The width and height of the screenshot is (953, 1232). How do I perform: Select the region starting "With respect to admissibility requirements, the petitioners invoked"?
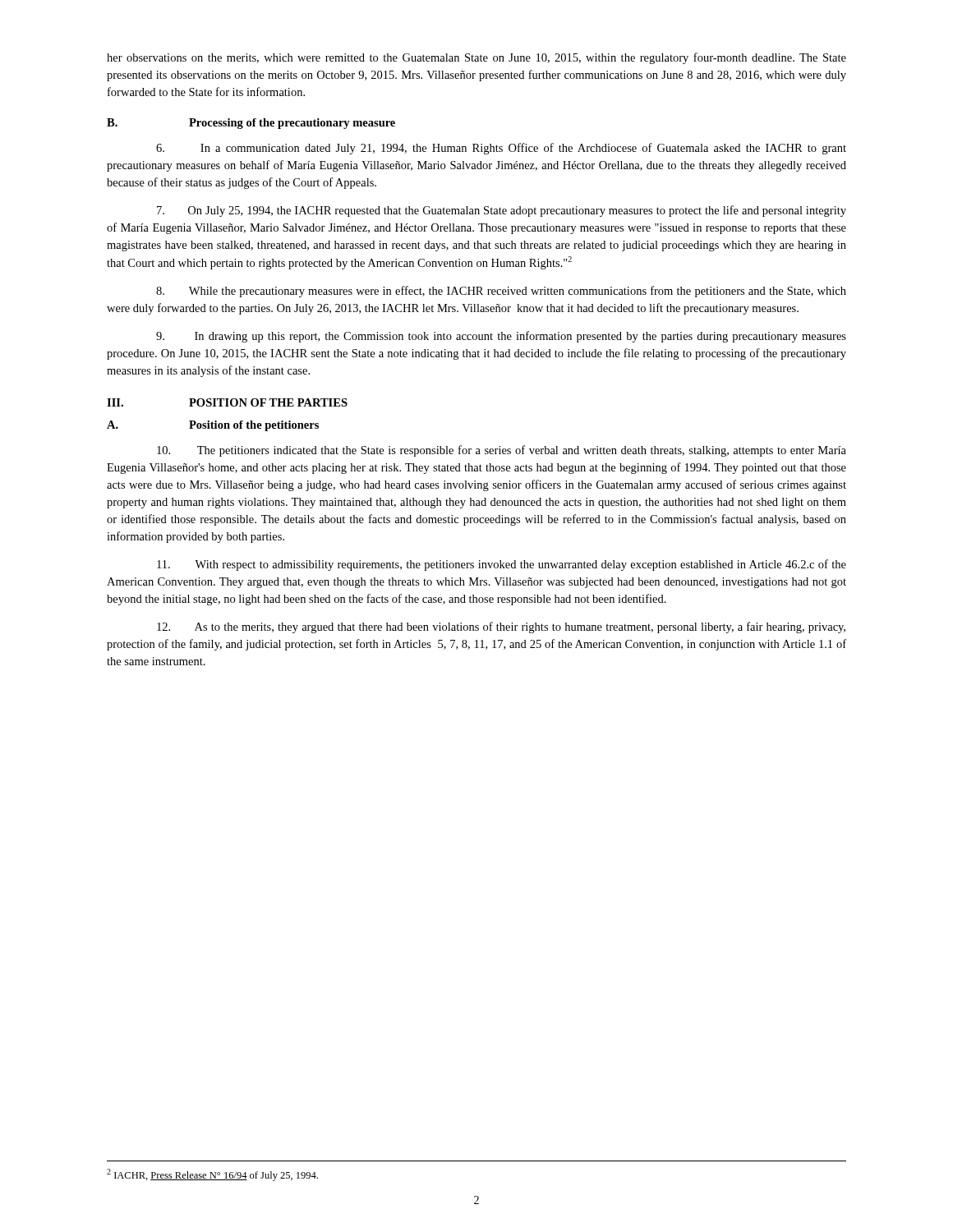476,582
